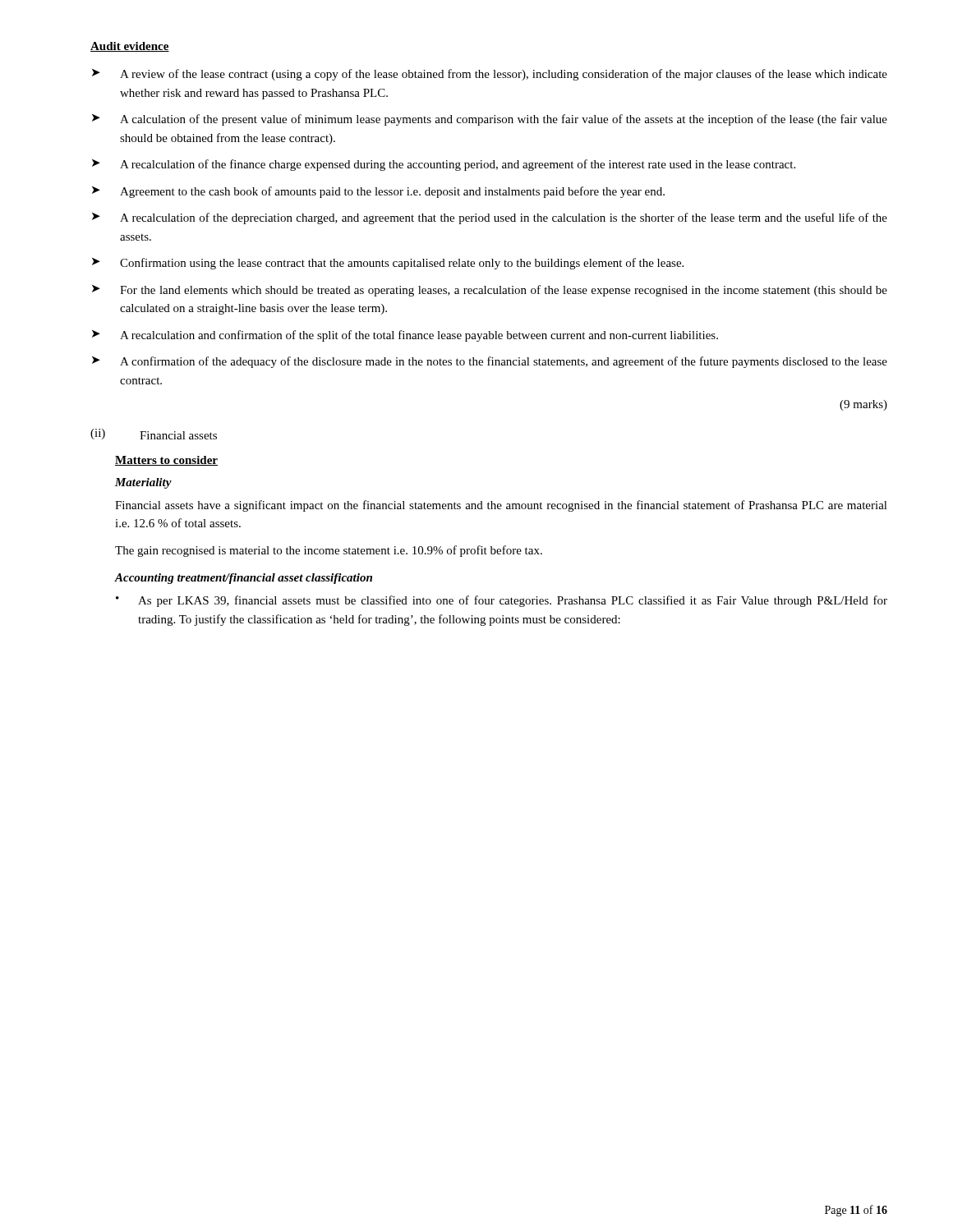Point to the passage starting "(9 marks)"
Image resolution: width=953 pixels, height=1232 pixels.
click(863, 404)
